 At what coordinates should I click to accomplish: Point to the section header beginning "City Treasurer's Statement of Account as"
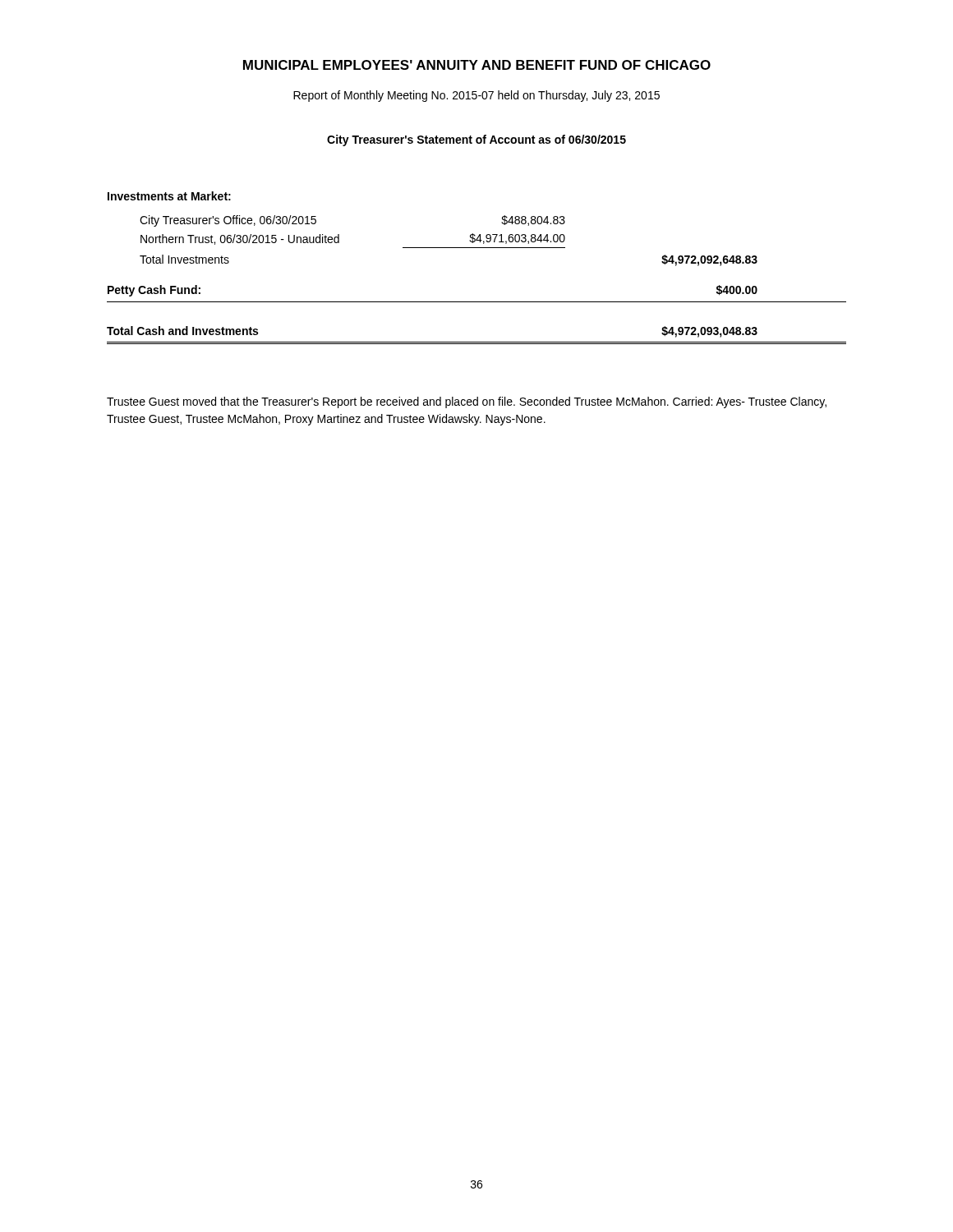coord(476,140)
